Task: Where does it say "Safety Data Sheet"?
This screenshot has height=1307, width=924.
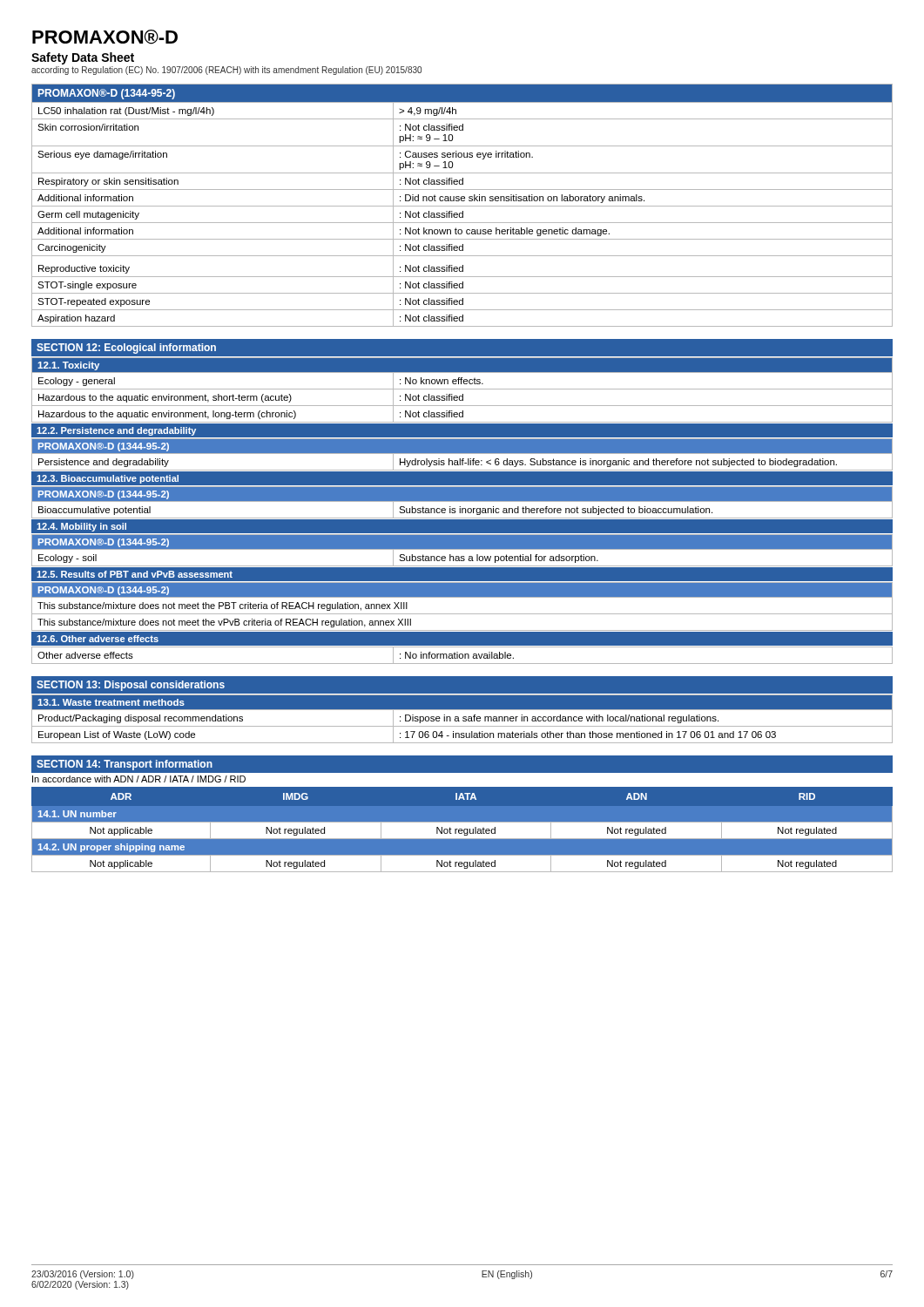Action: (x=83, y=58)
